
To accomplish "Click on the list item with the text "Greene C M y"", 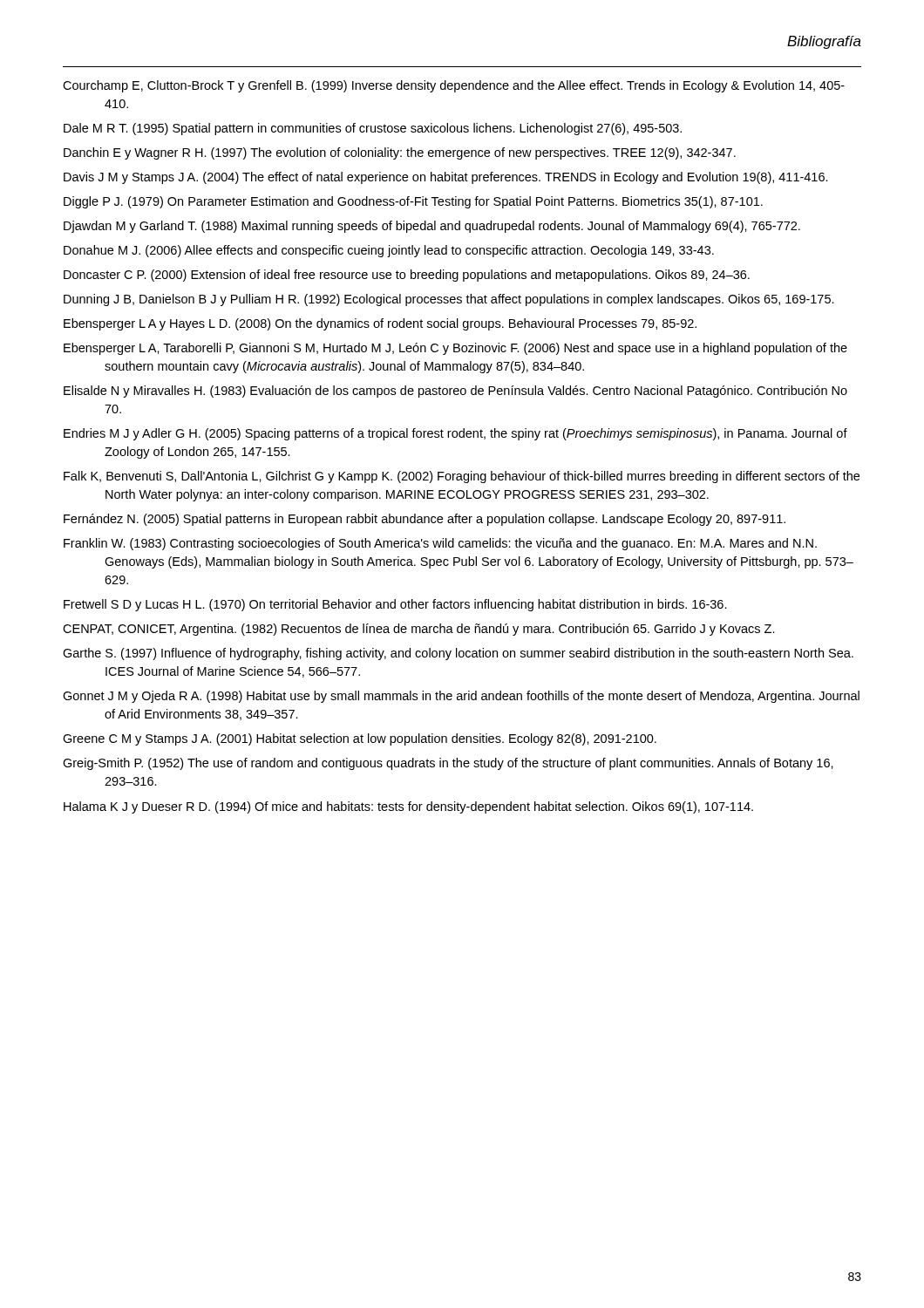I will (x=360, y=739).
